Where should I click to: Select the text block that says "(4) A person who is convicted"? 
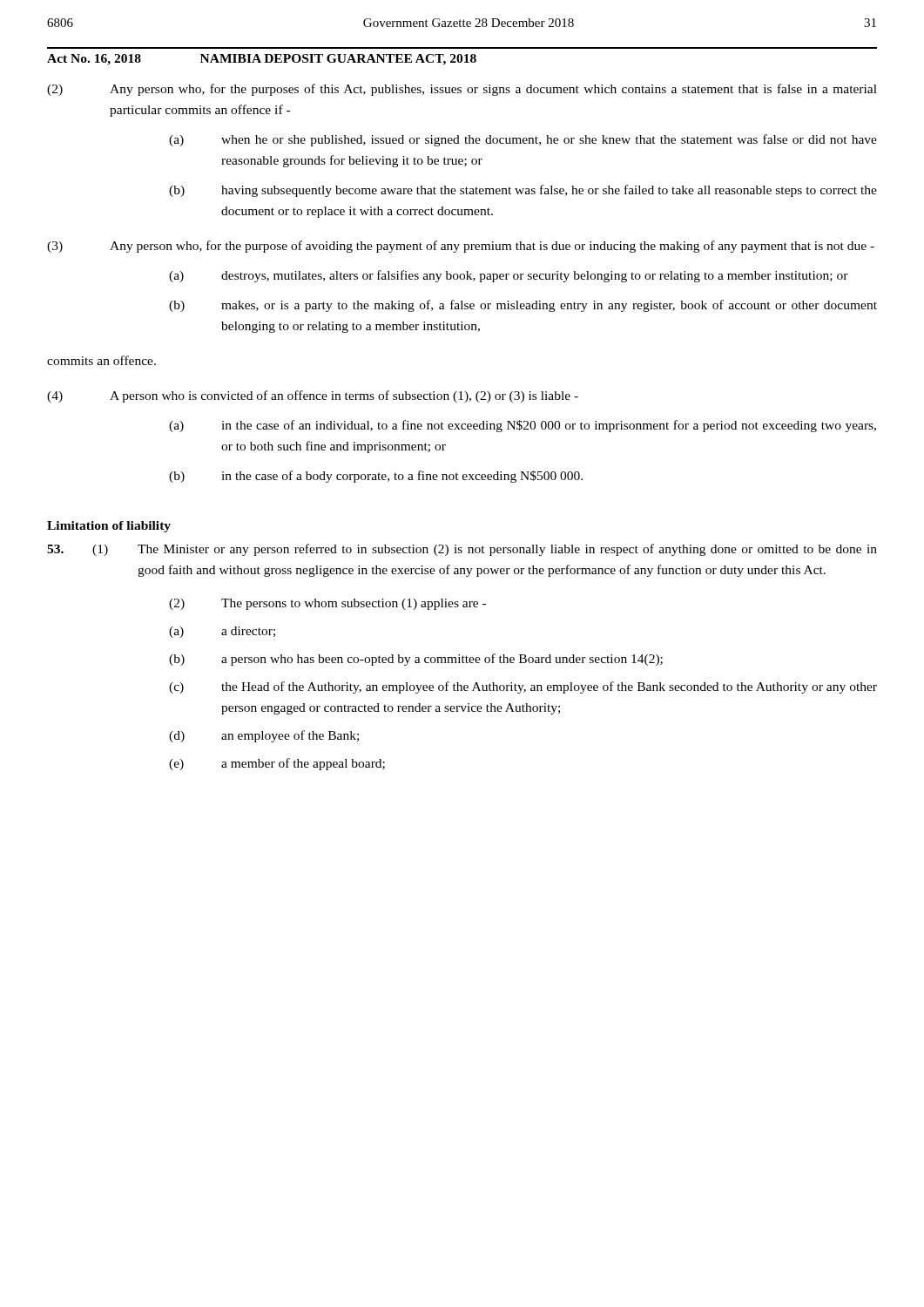[462, 396]
